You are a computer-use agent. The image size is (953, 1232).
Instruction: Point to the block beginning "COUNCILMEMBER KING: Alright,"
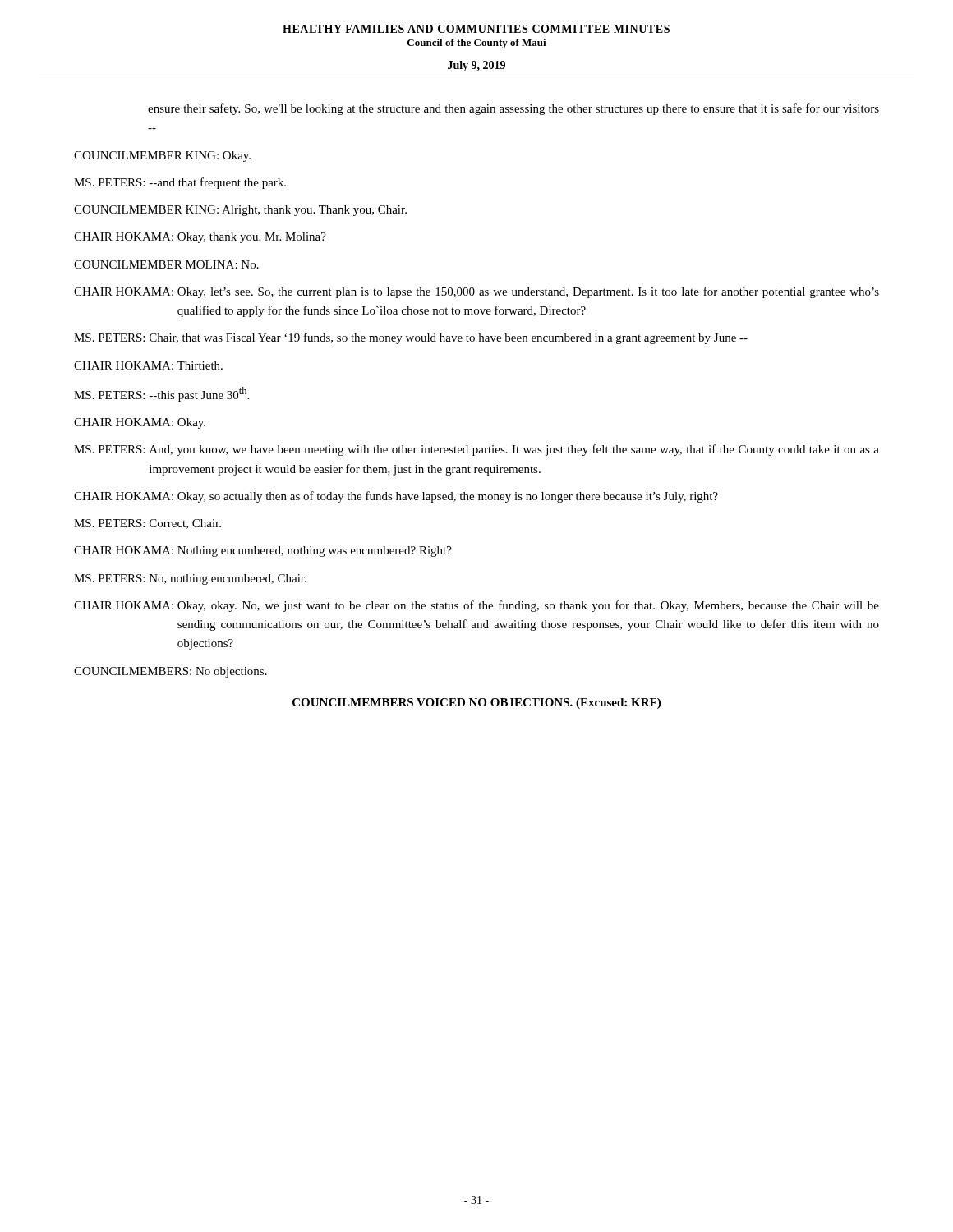point(241,209)
